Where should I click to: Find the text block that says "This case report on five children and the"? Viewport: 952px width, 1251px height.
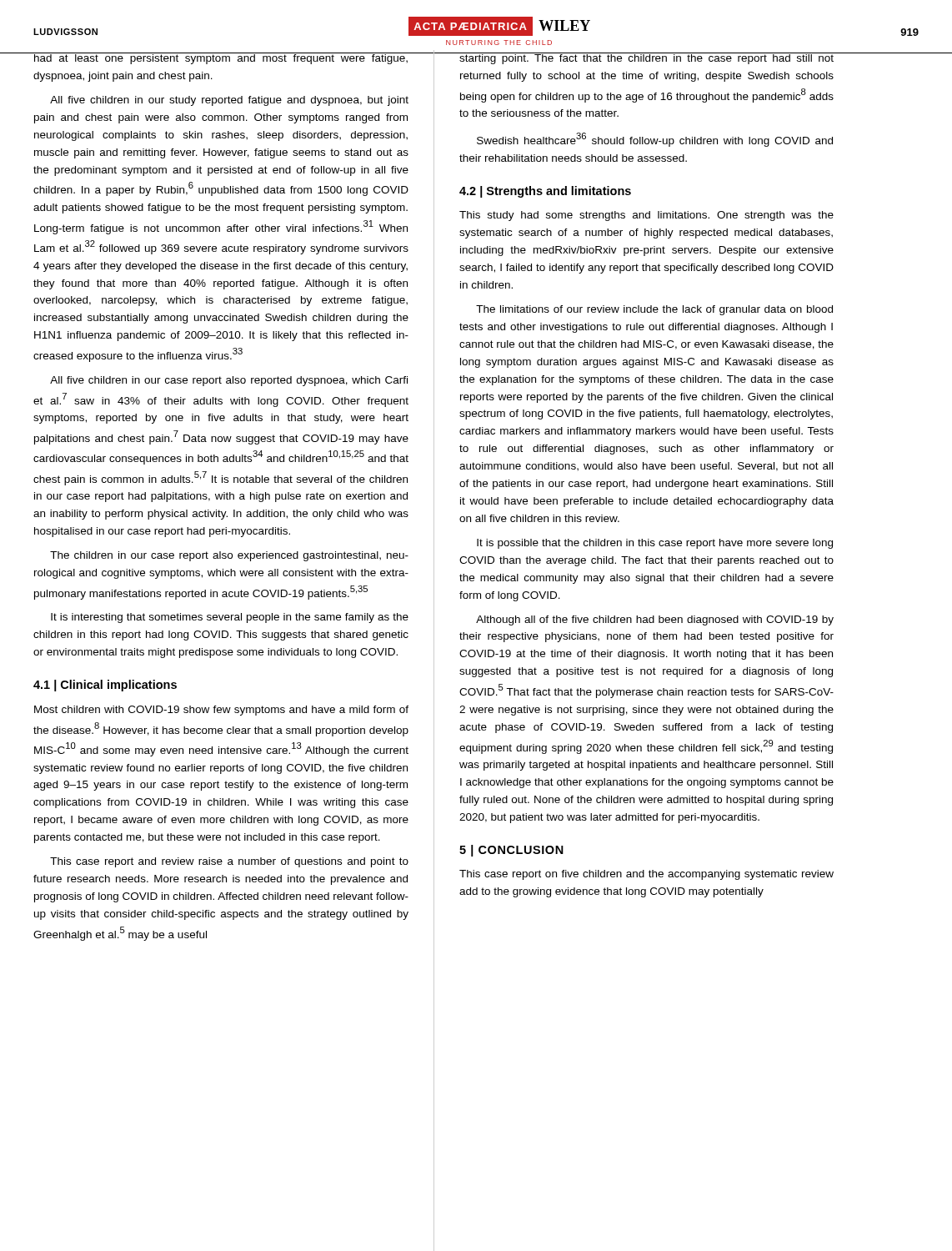tap(647, 883)
